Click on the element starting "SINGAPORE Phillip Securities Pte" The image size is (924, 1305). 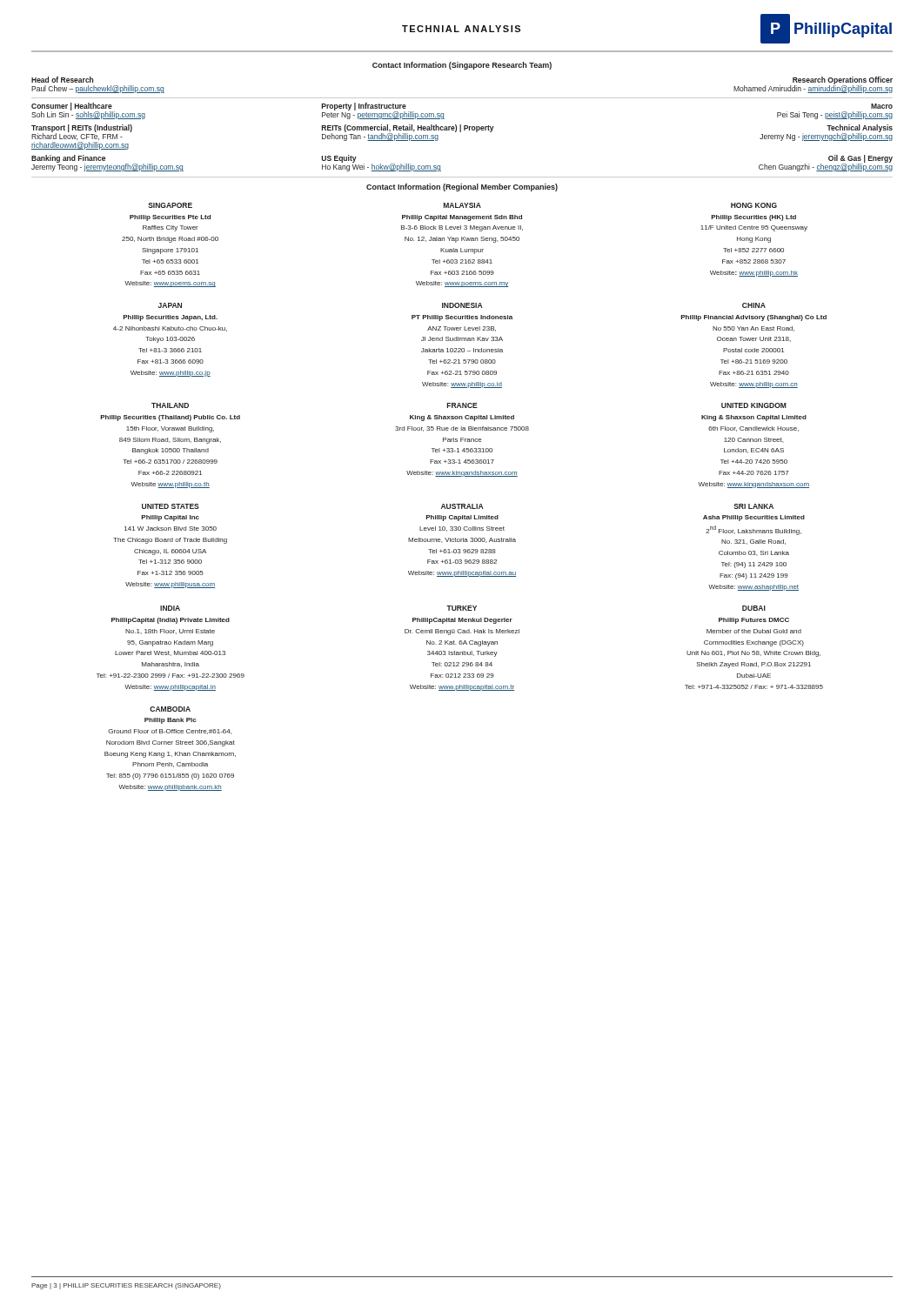point(170,245)
